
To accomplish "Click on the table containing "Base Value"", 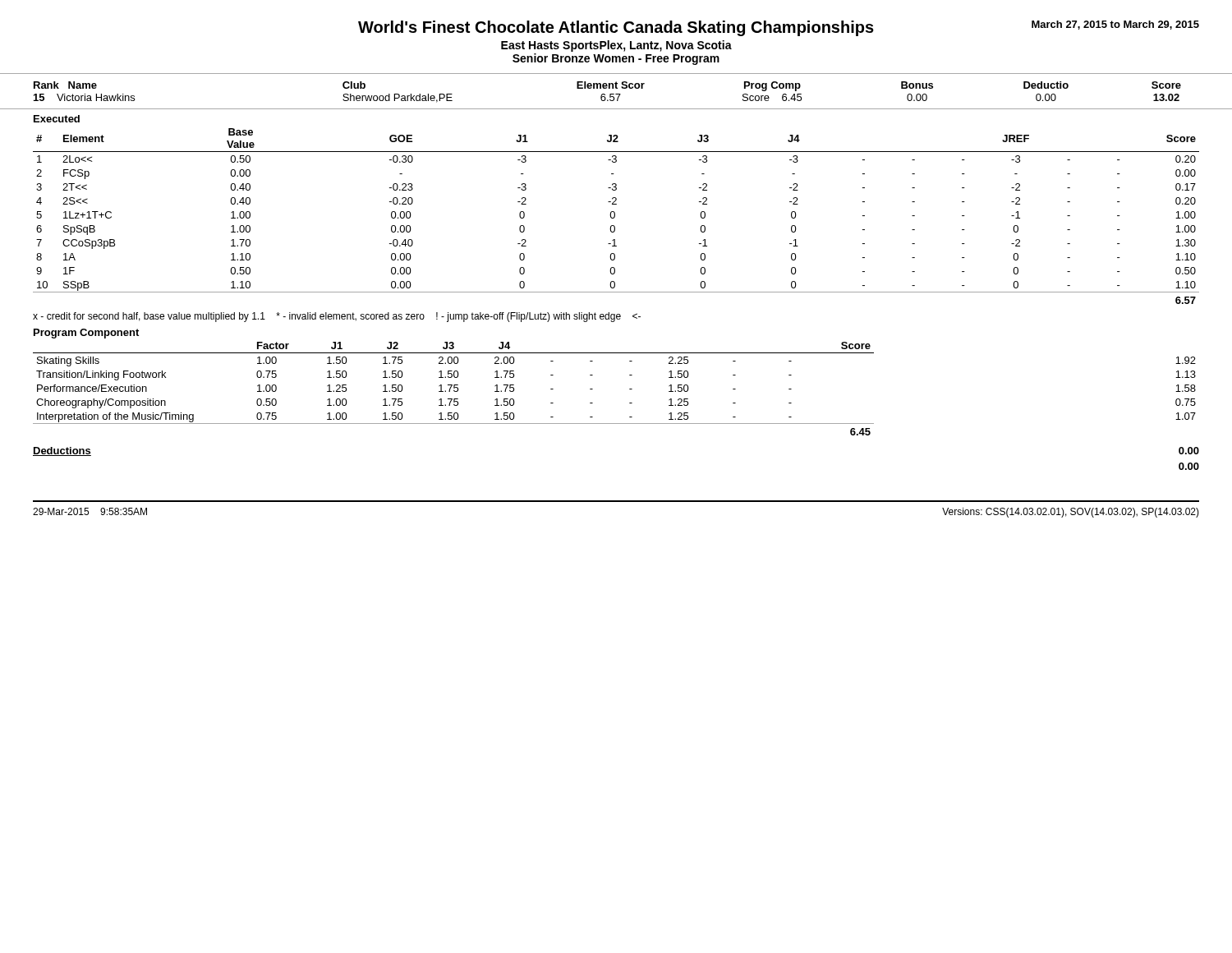I will click(x=616, y=216).
